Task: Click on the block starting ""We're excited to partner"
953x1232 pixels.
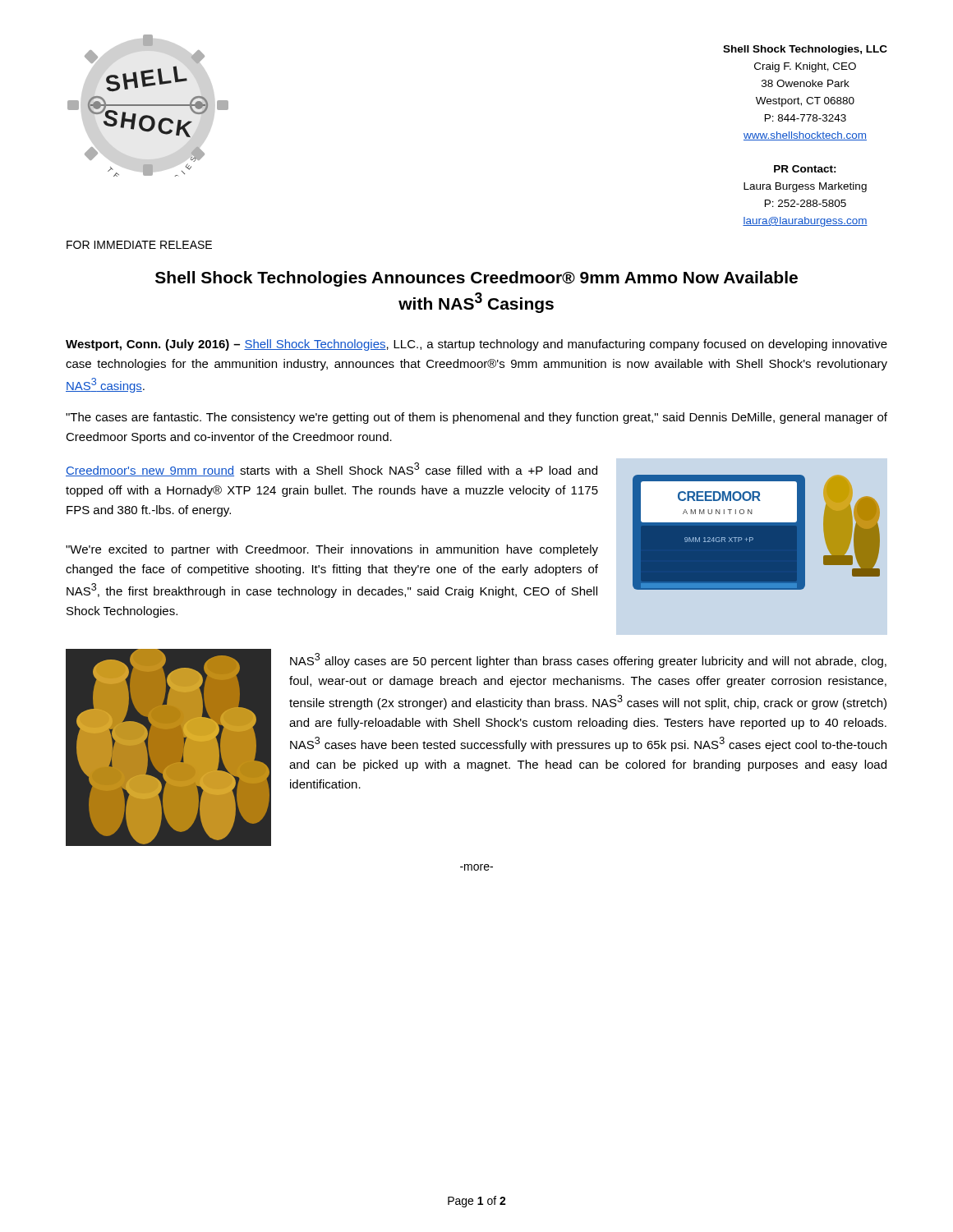Action: coord(332,580)
